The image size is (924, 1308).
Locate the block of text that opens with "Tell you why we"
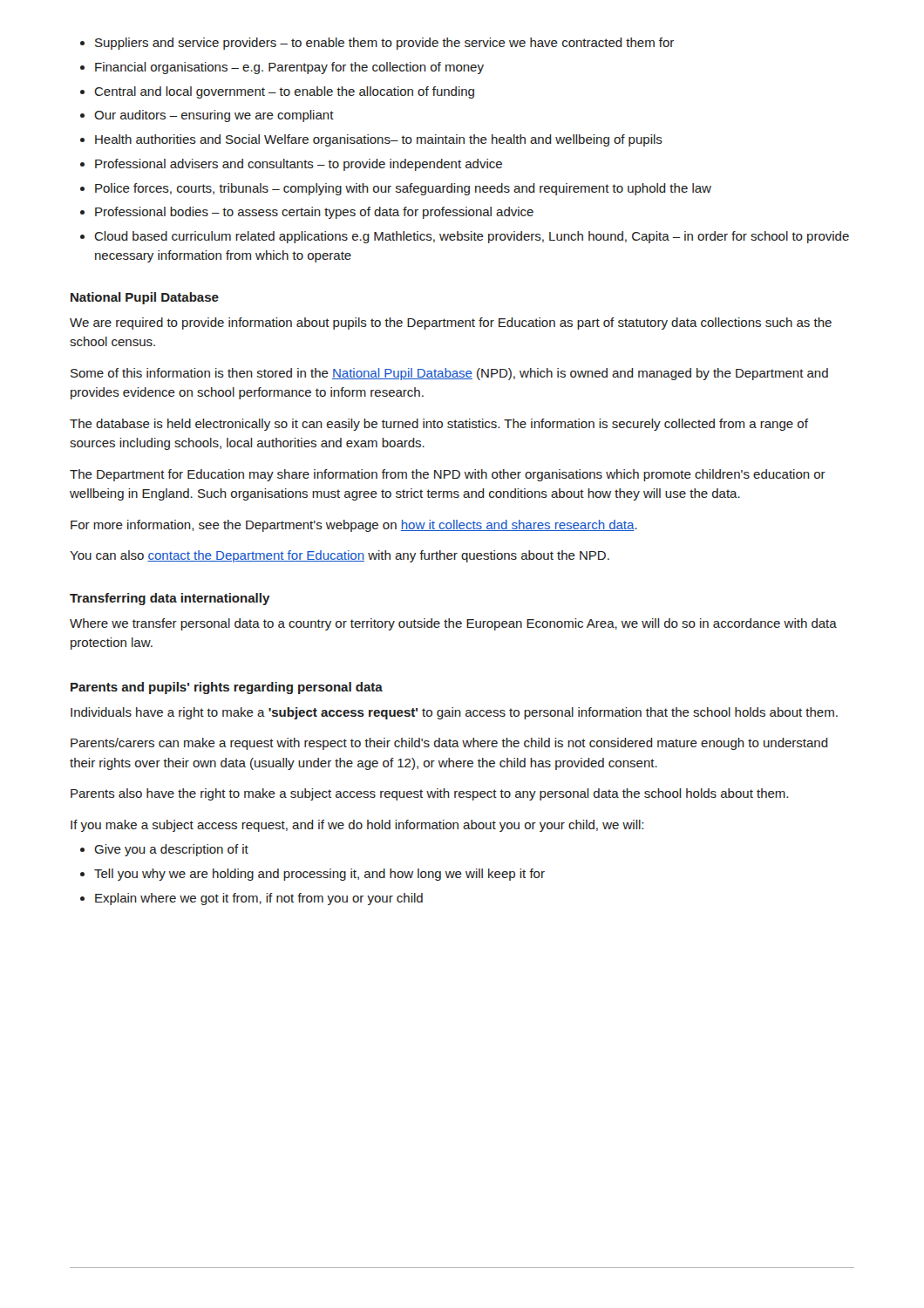coord(462,873)
